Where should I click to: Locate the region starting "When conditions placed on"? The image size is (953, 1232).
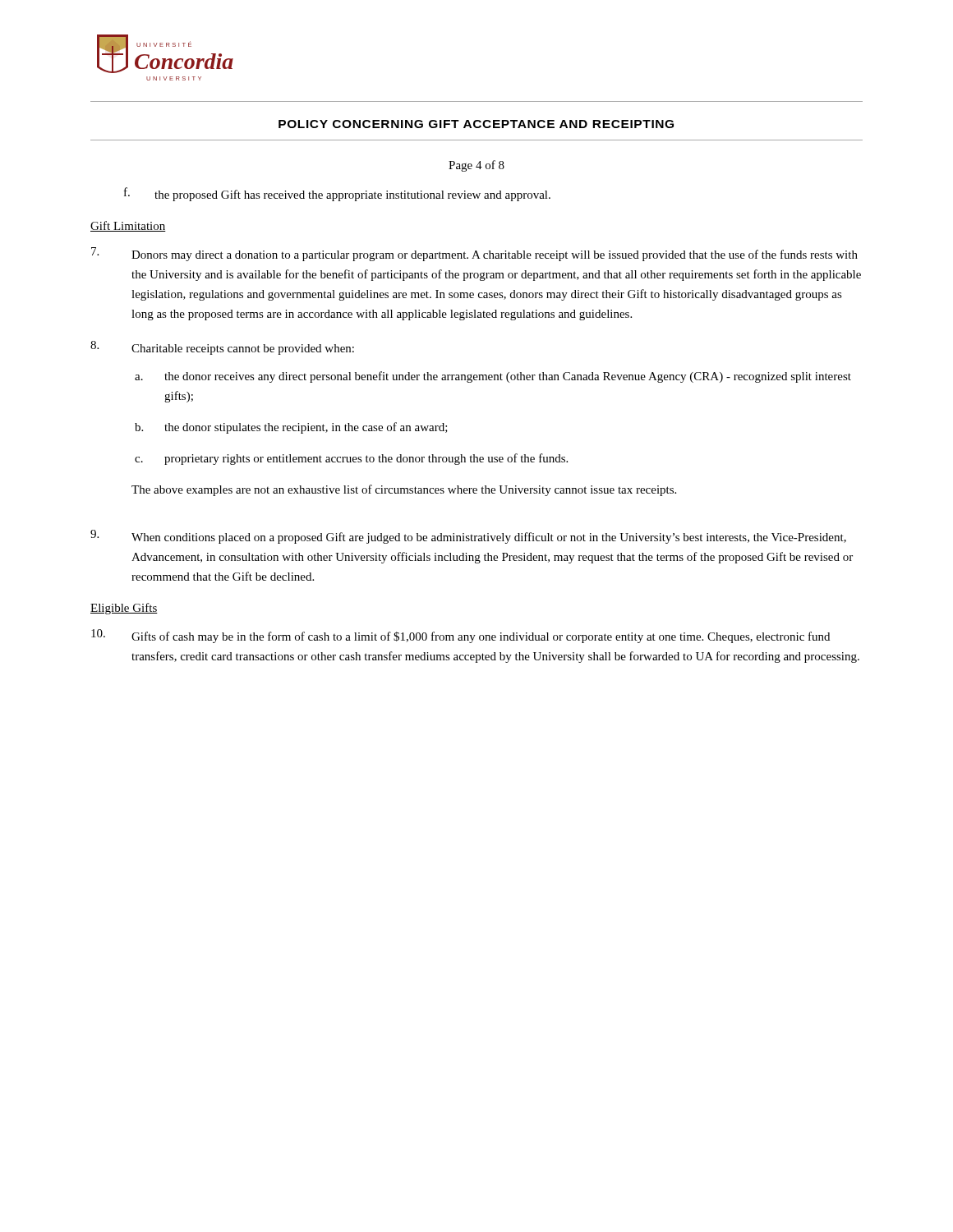(476, 557)
